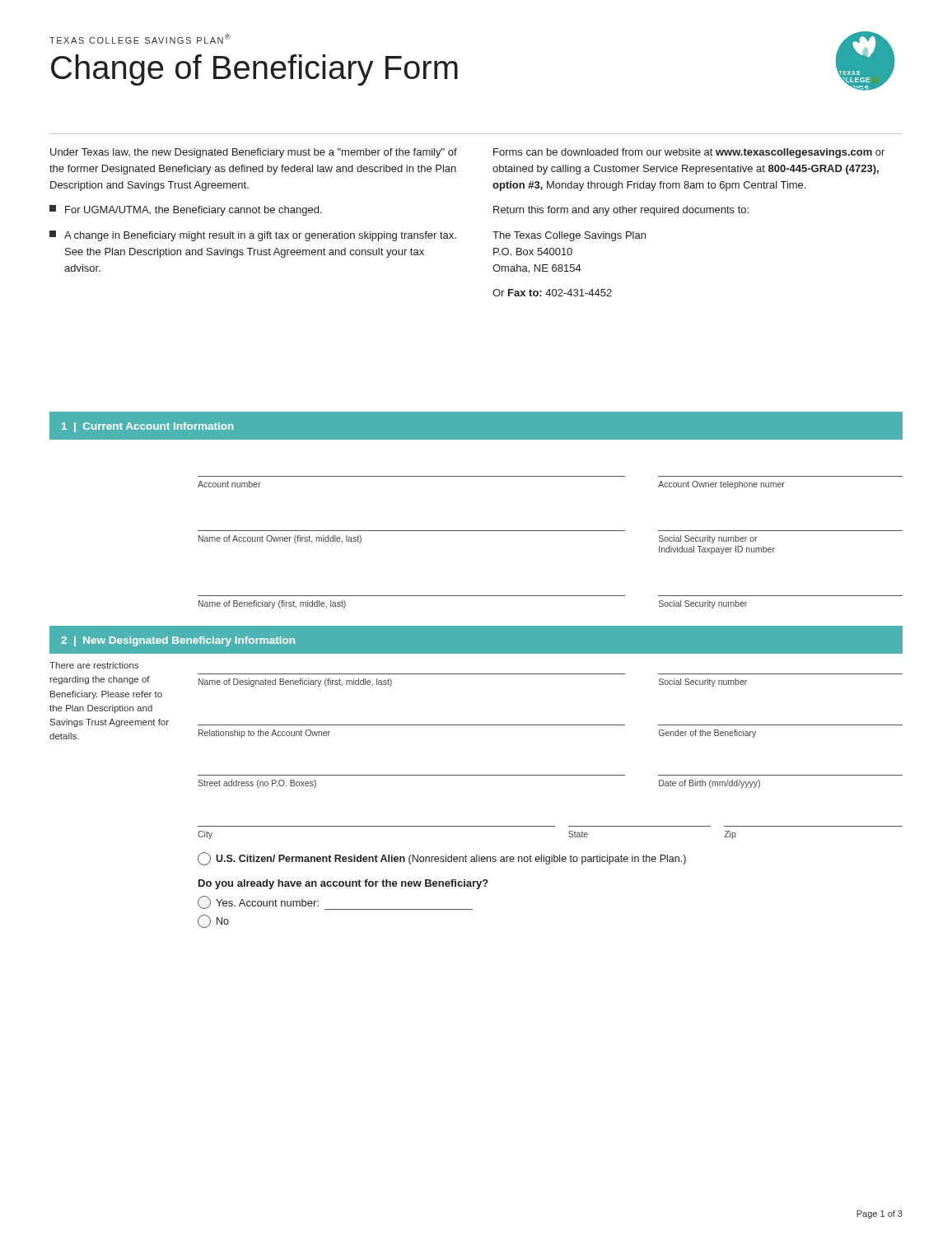Select the passage starting "U.S. Citizen/ Permanent"
Screen dimensions: 1235x952
coord(442,858)
